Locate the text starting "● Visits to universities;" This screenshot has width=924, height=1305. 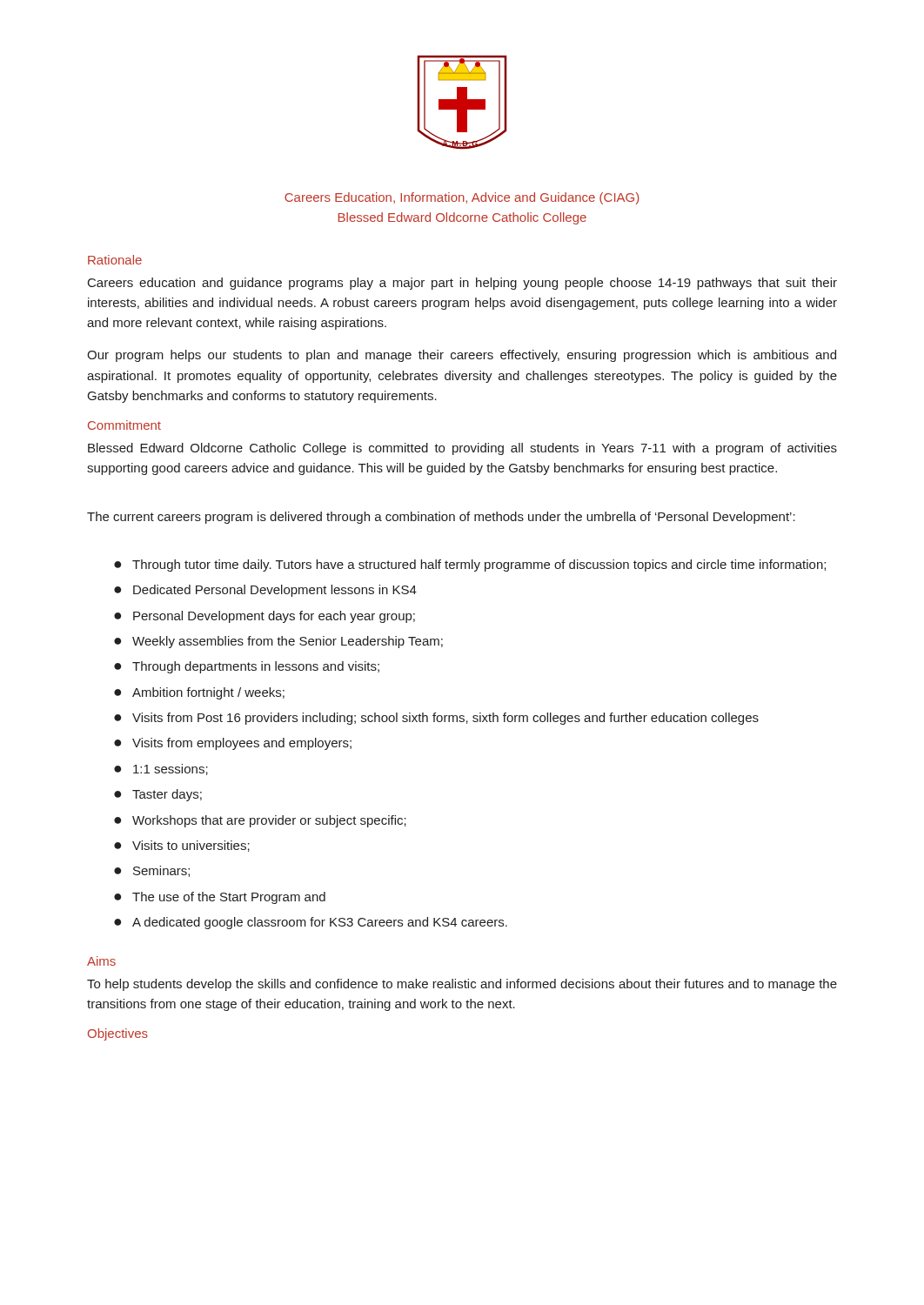(x=182, y=846)
